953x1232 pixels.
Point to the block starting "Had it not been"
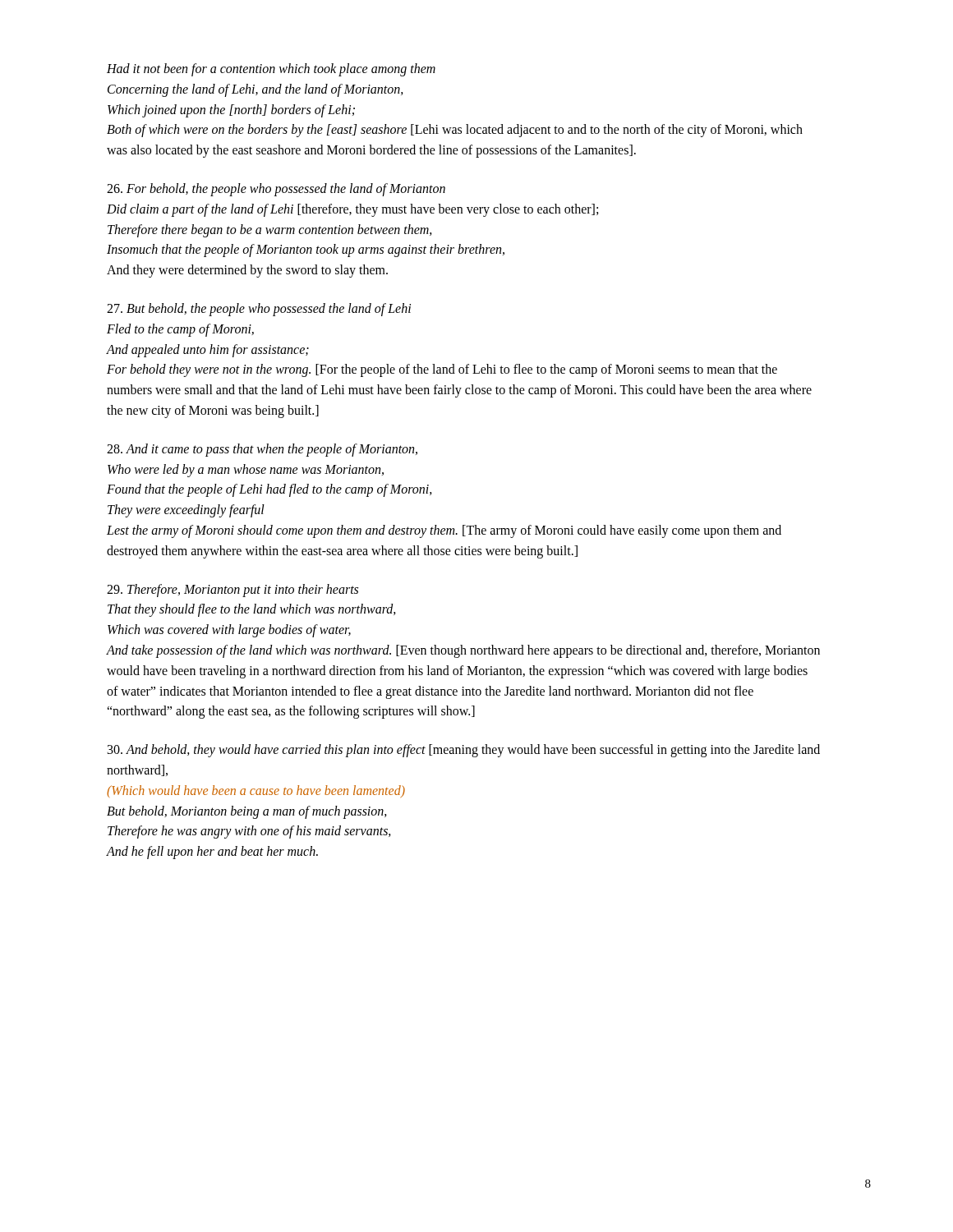[x=271, y=70]
